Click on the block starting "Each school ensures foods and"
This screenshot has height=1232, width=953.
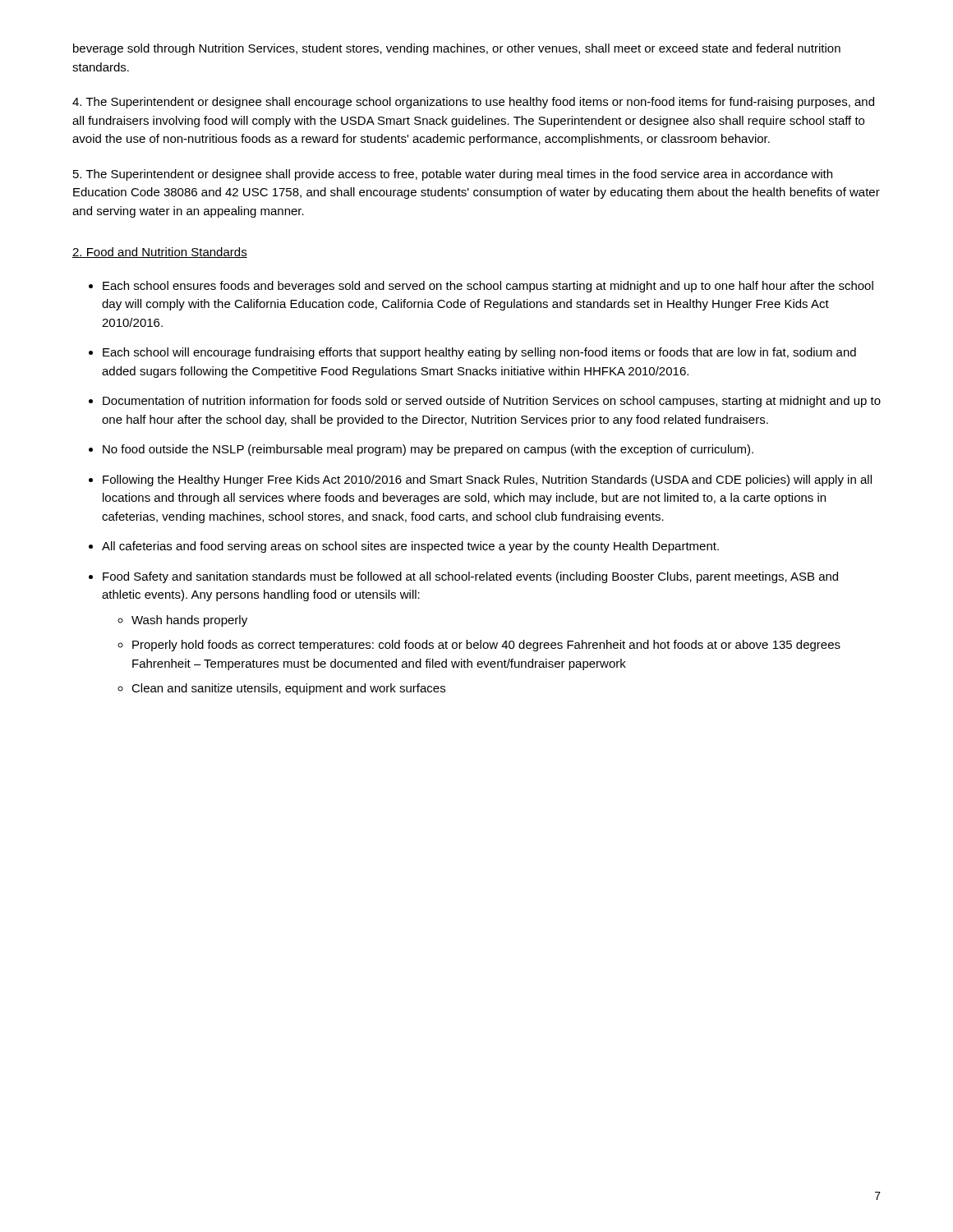(488, 304)
